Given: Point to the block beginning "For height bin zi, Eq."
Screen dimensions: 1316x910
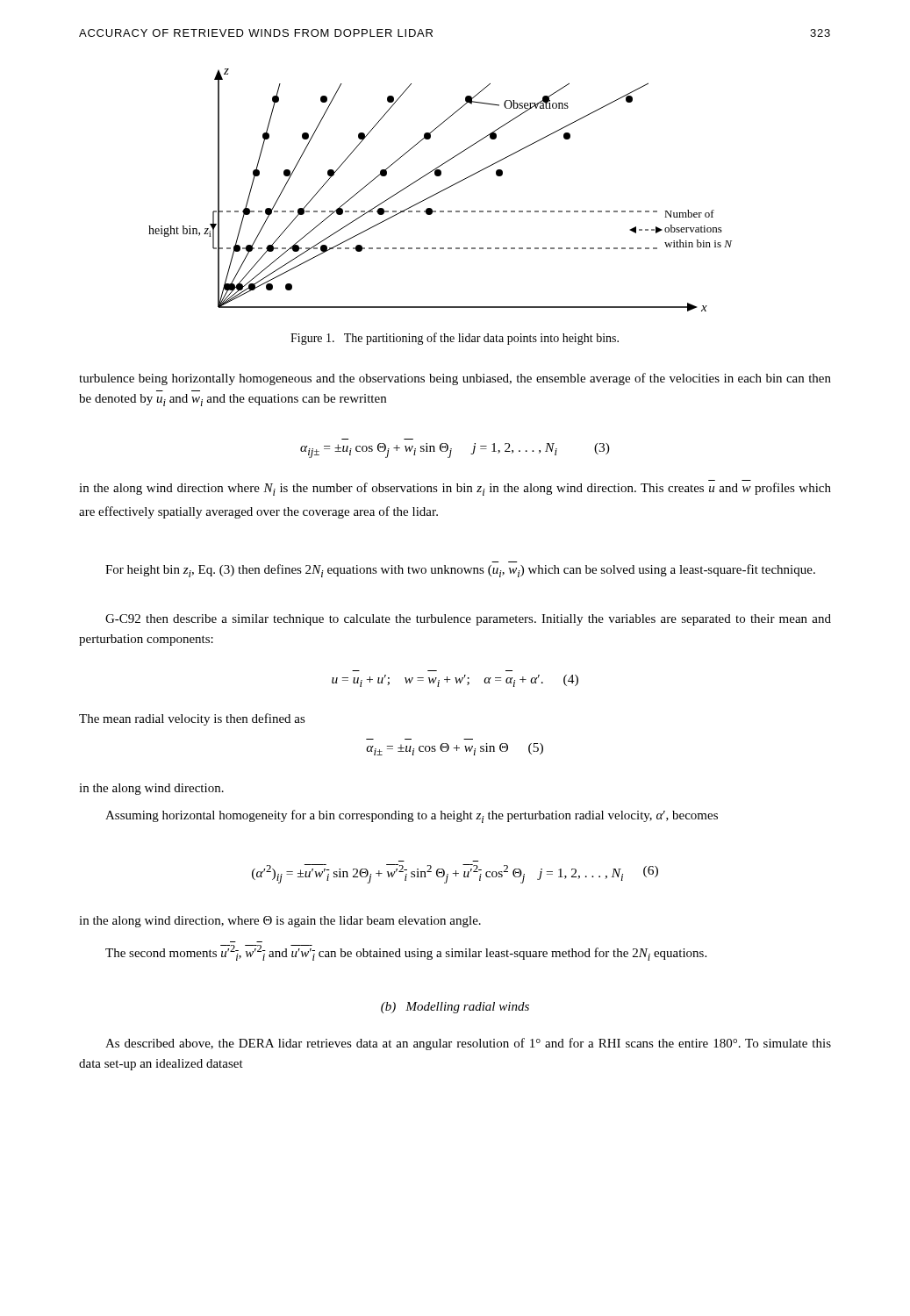Looking at the screenshot, I should pos(461,571).
